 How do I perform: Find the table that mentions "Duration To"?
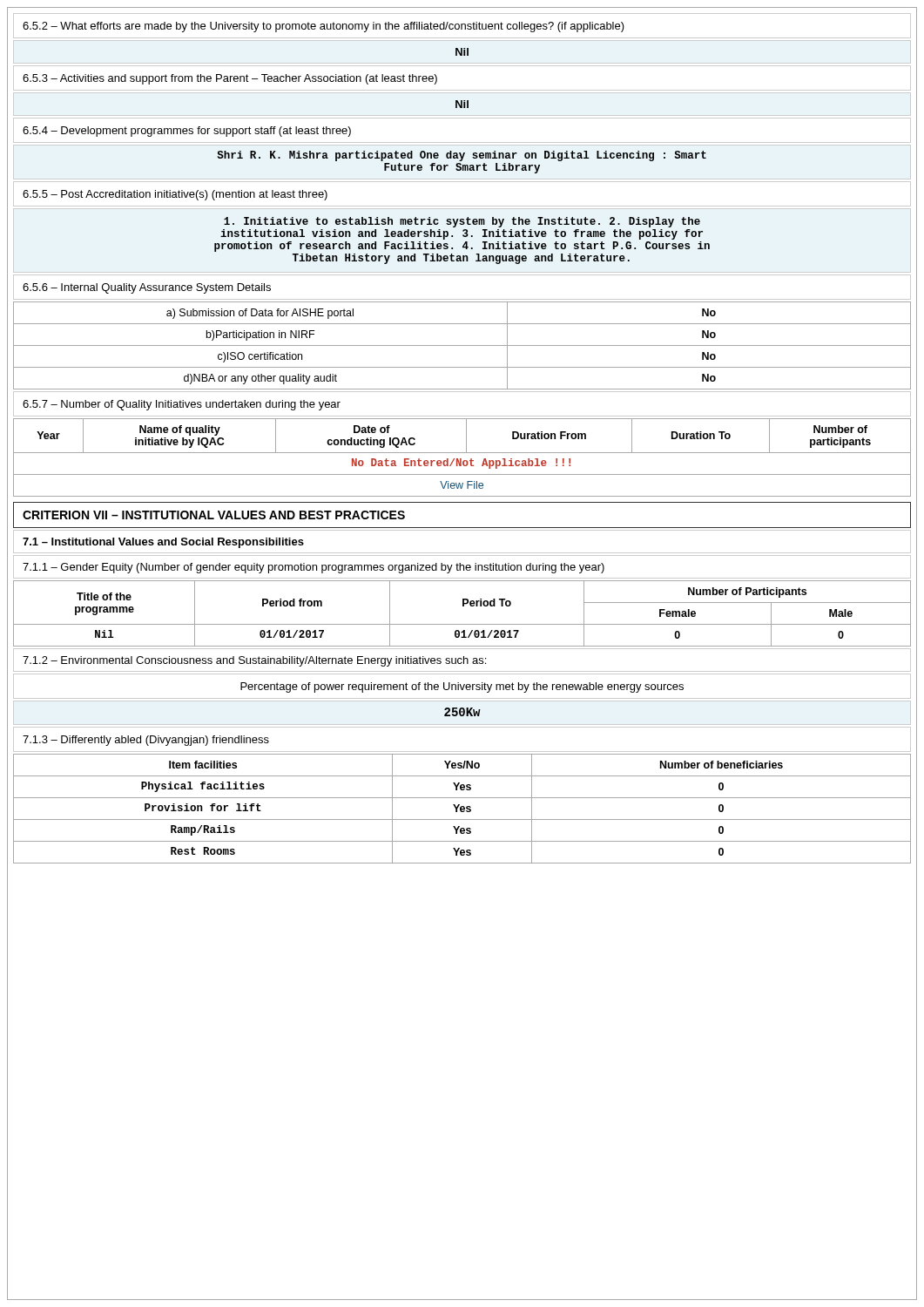tap(462, 457)
